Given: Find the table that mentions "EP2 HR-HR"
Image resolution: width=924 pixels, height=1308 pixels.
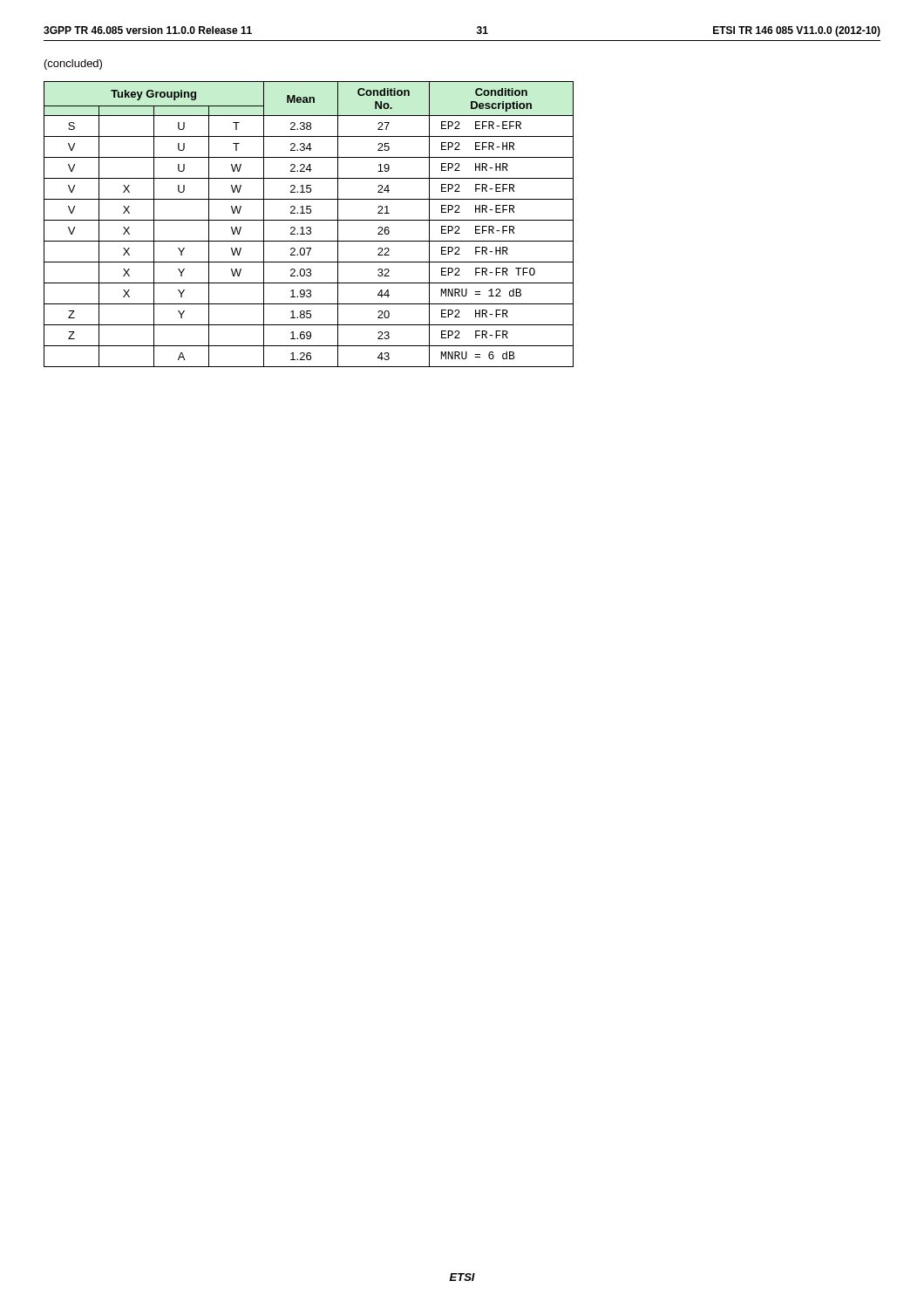Looking at the screenshot, I should coord(309,224).
